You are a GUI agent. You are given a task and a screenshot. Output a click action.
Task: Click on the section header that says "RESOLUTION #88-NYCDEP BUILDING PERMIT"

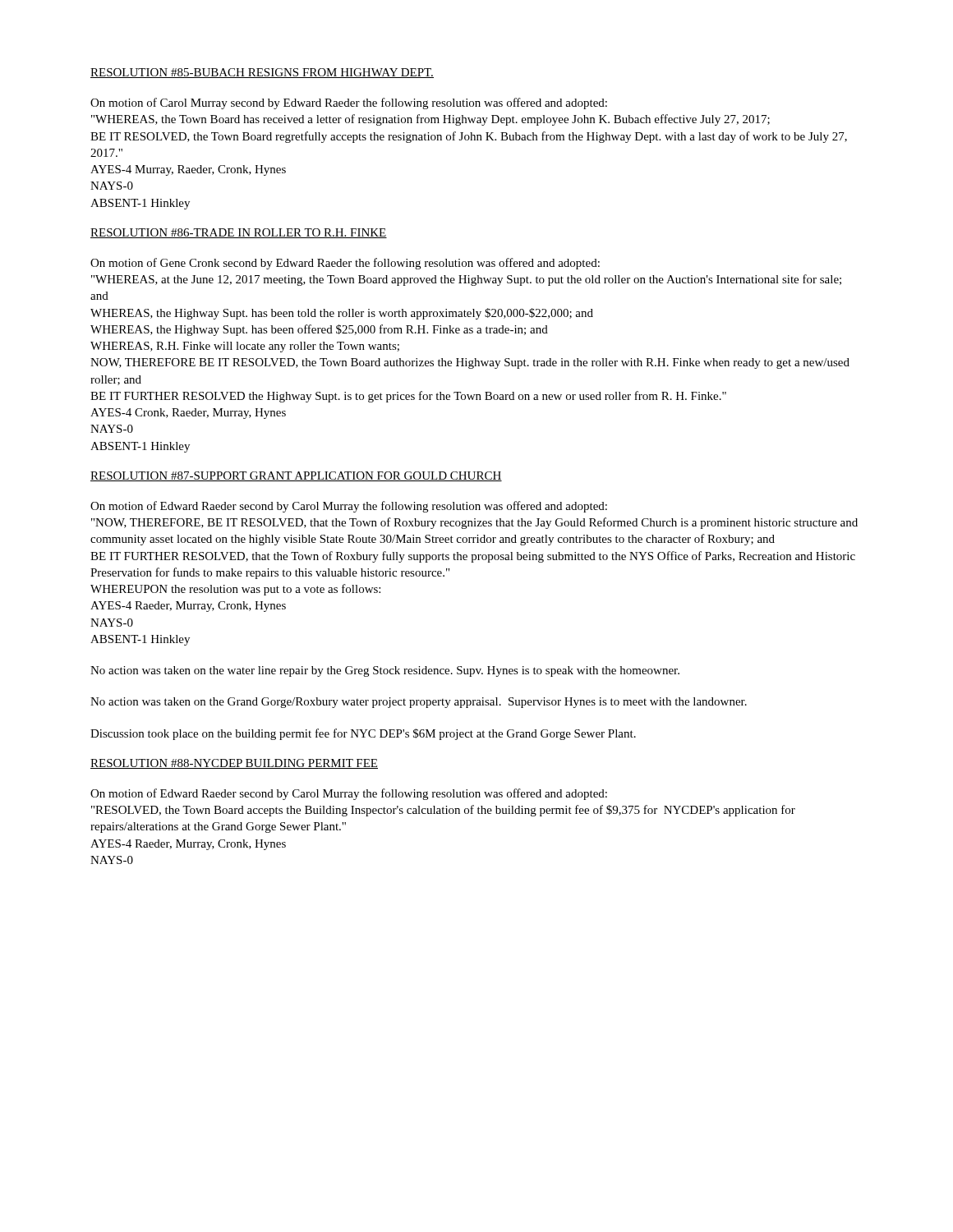(x=234, y=764)
